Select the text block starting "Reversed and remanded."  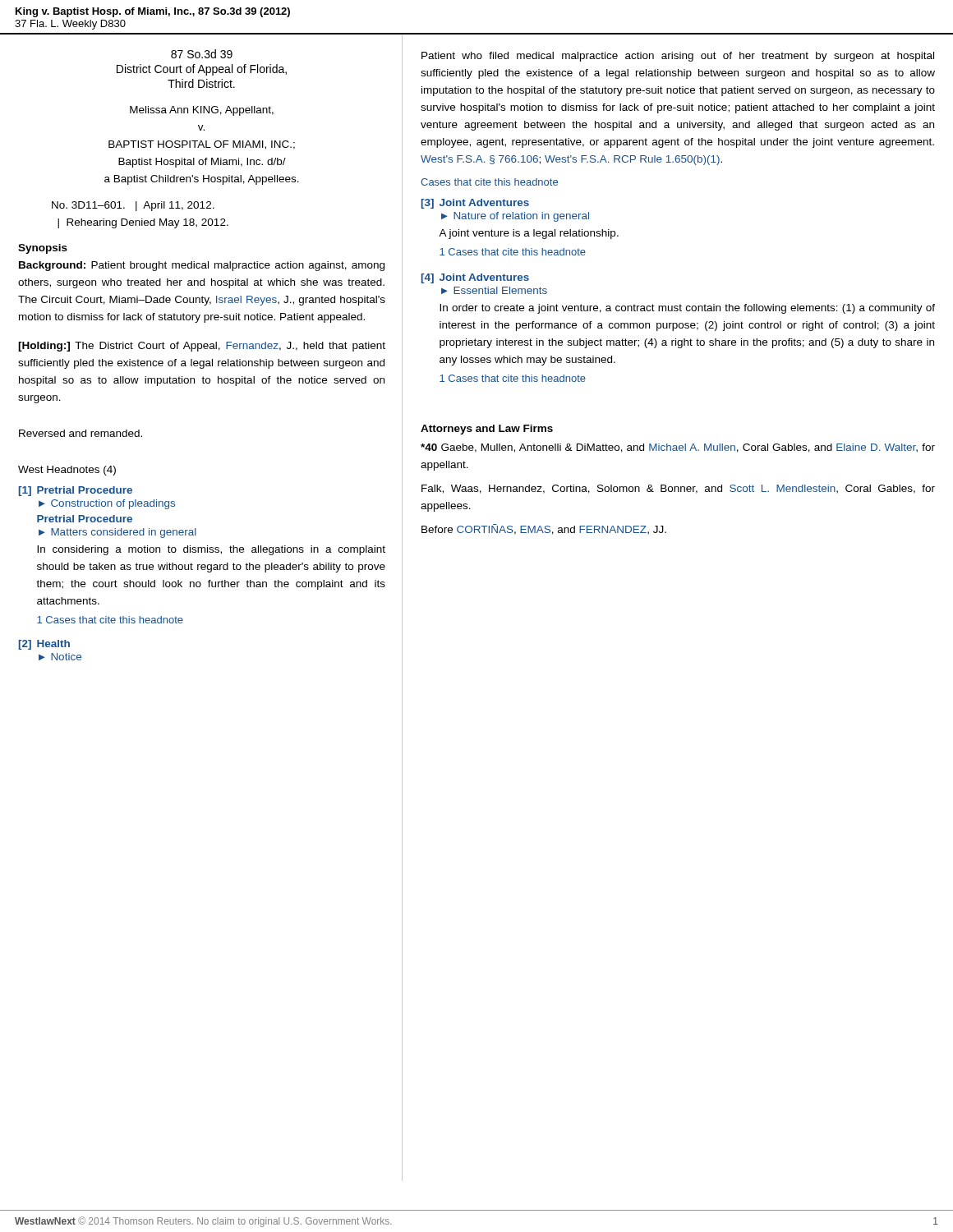pos(81,433)
